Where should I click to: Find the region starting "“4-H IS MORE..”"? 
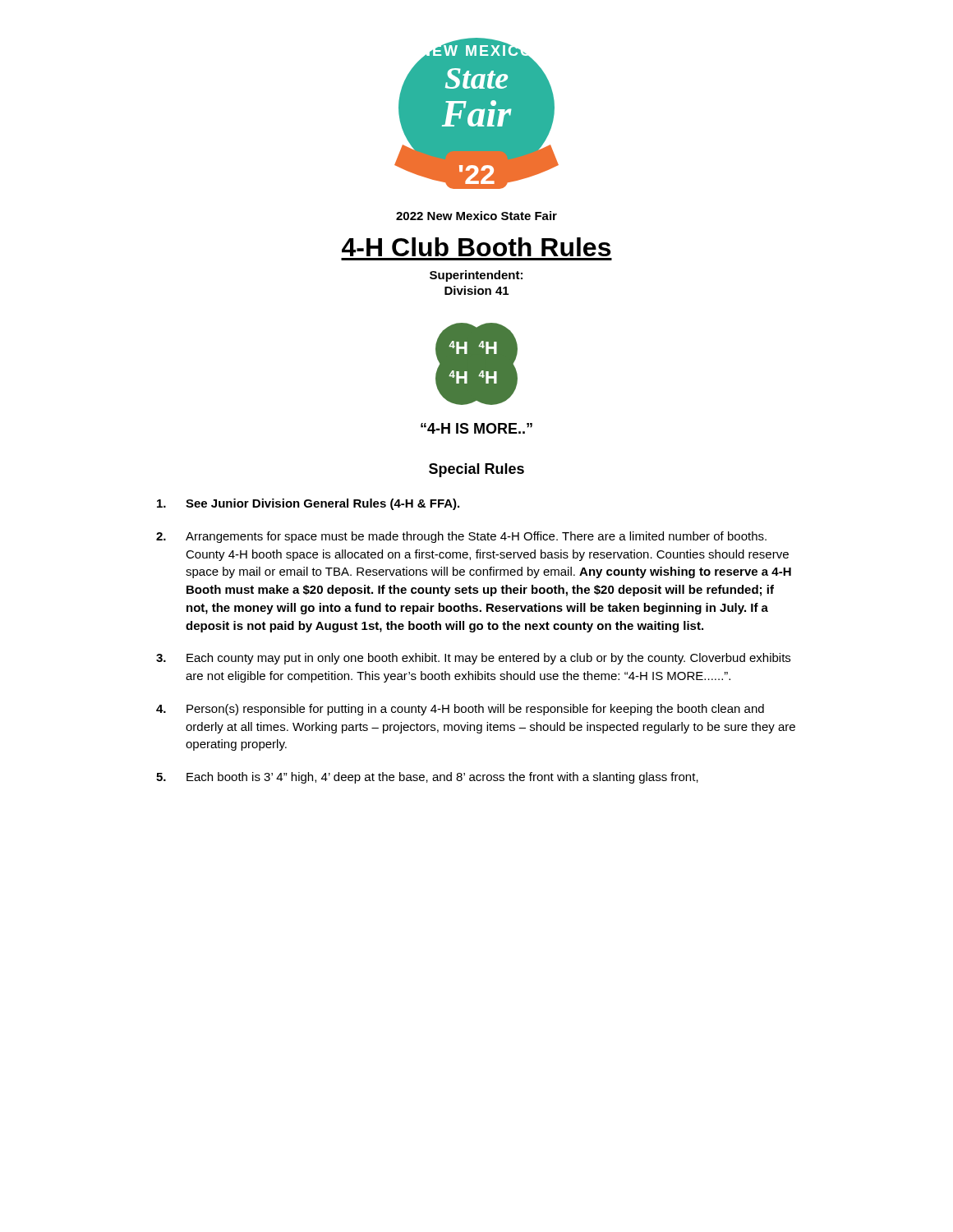pos(476,429)
